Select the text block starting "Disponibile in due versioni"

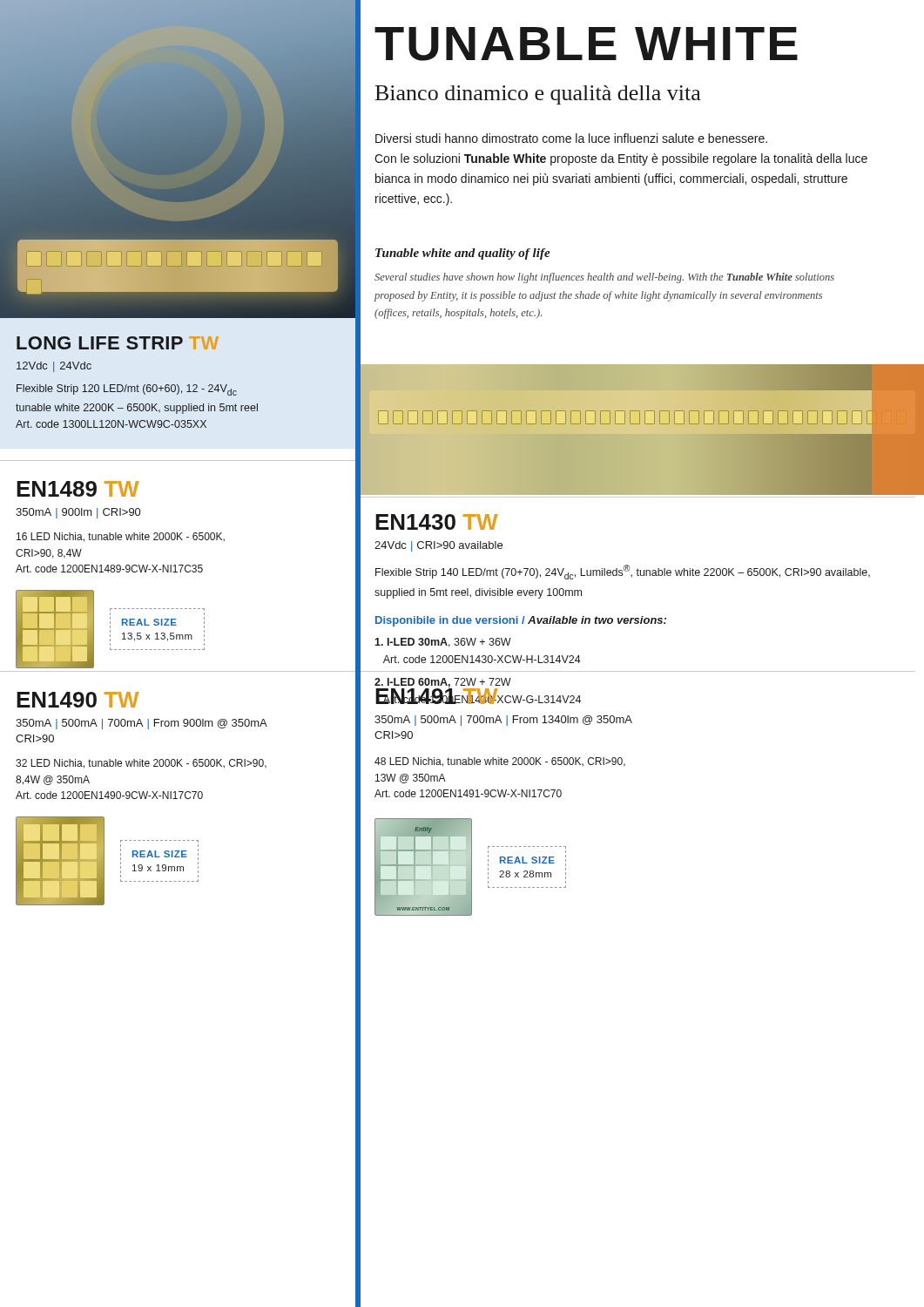[x=521, y=620]
